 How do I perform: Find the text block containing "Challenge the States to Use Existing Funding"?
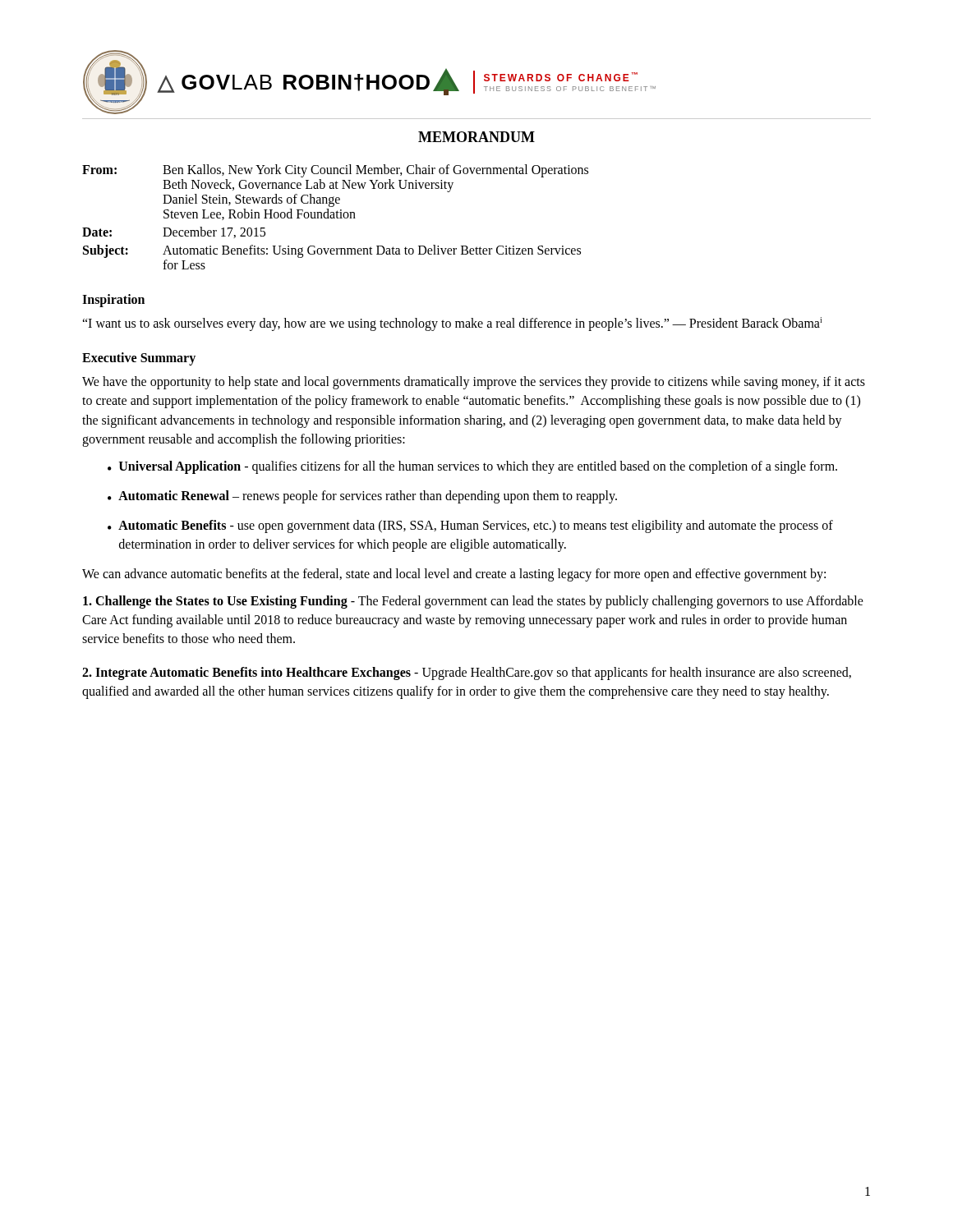pyautogui.click(x=473, y=620)
